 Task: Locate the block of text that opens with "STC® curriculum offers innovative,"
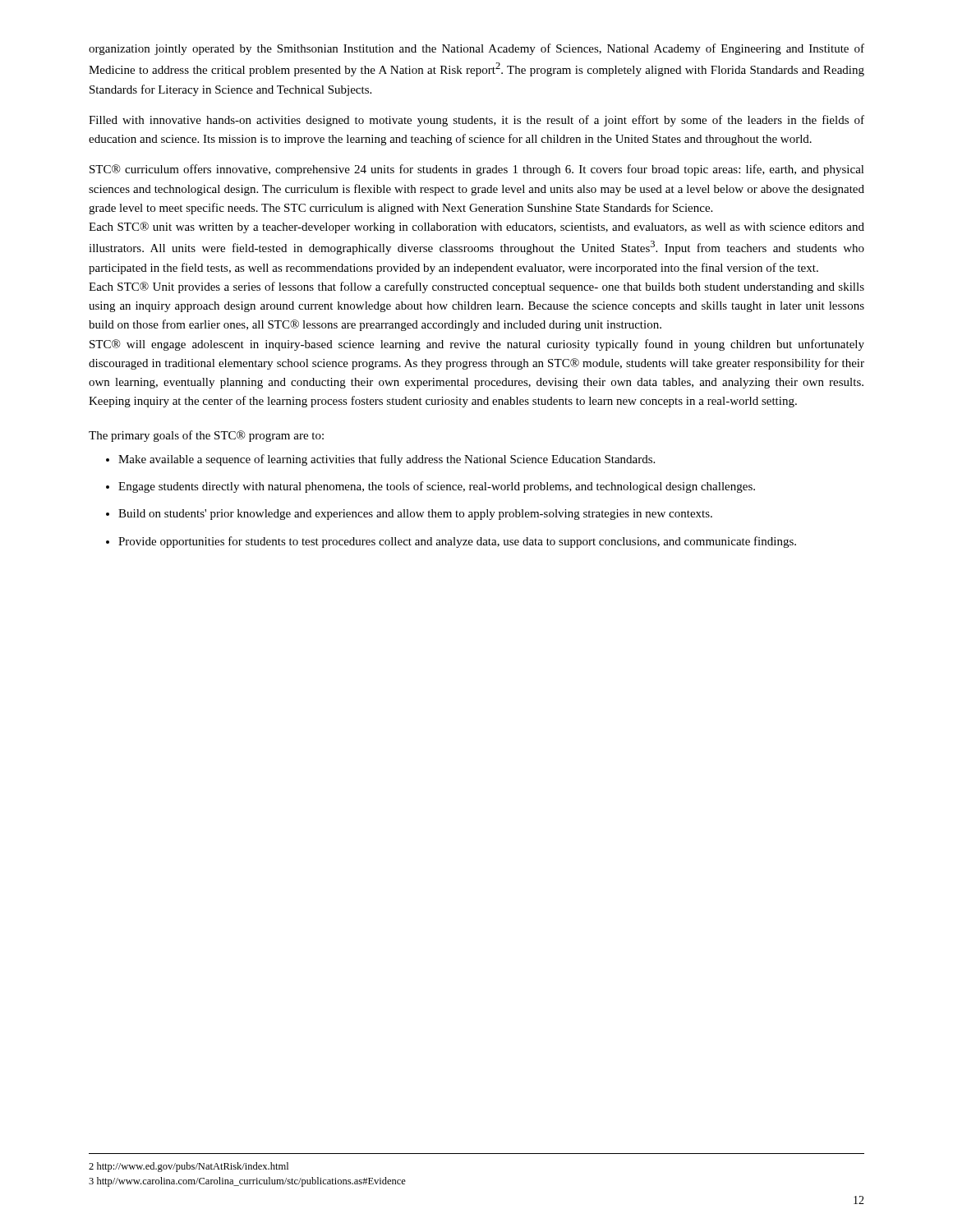point(476,188)
